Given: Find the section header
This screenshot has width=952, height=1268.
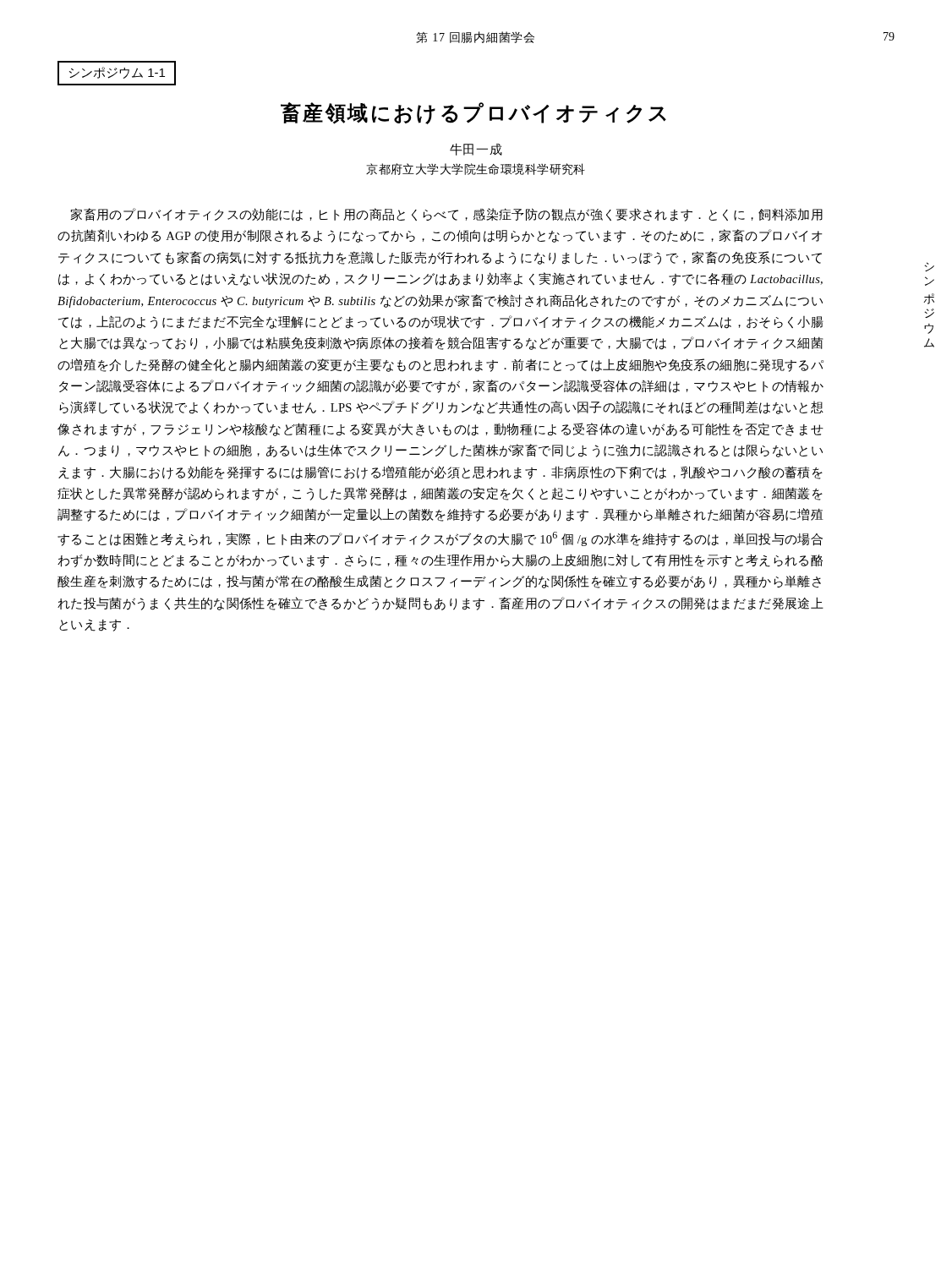Looking at the screenshot, I should pyautogui.click(x=117, y=72).
